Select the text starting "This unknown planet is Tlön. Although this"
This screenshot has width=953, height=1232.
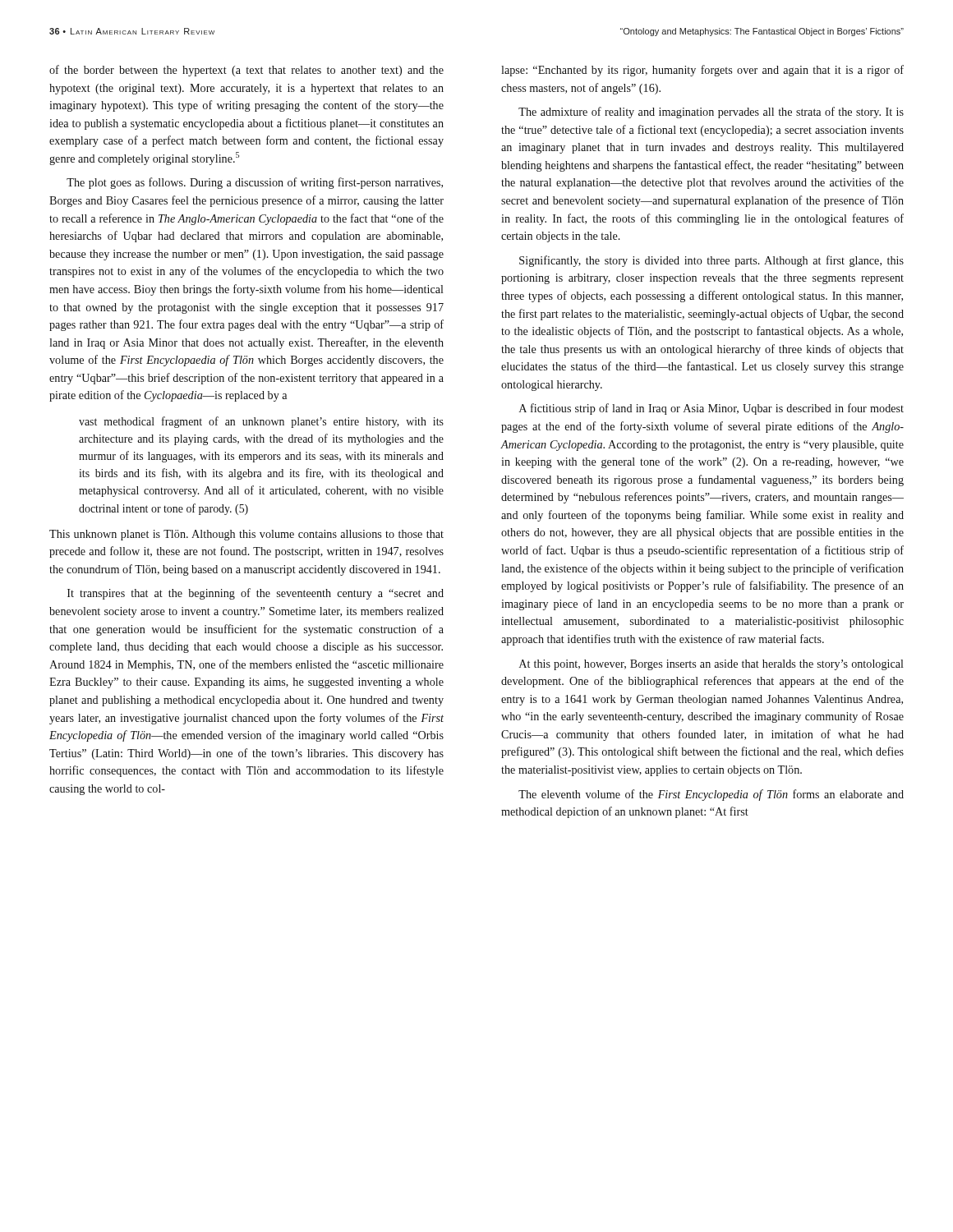[246, 552]
